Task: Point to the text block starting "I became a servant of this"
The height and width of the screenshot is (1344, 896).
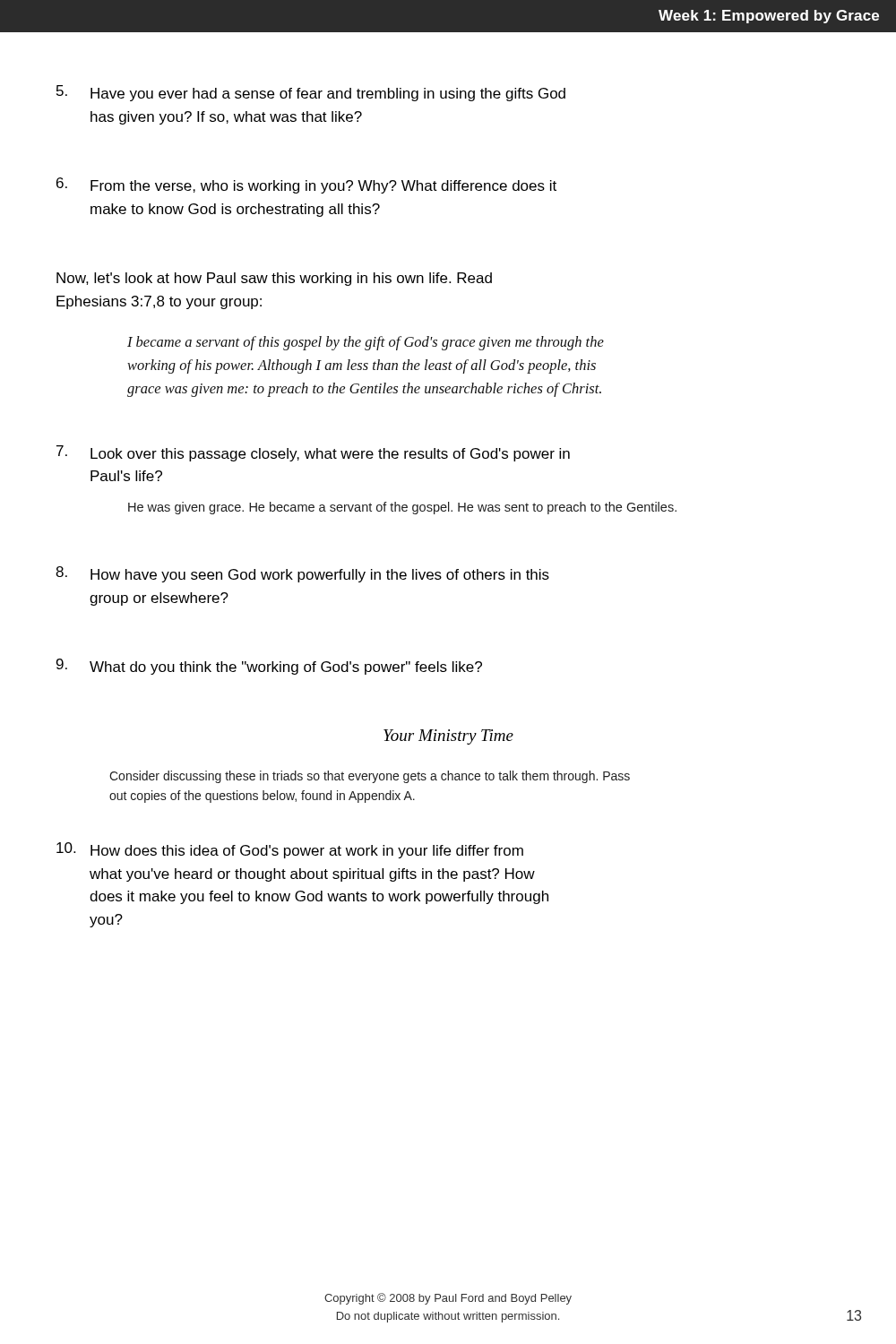Action: click(x=365, y=365)
